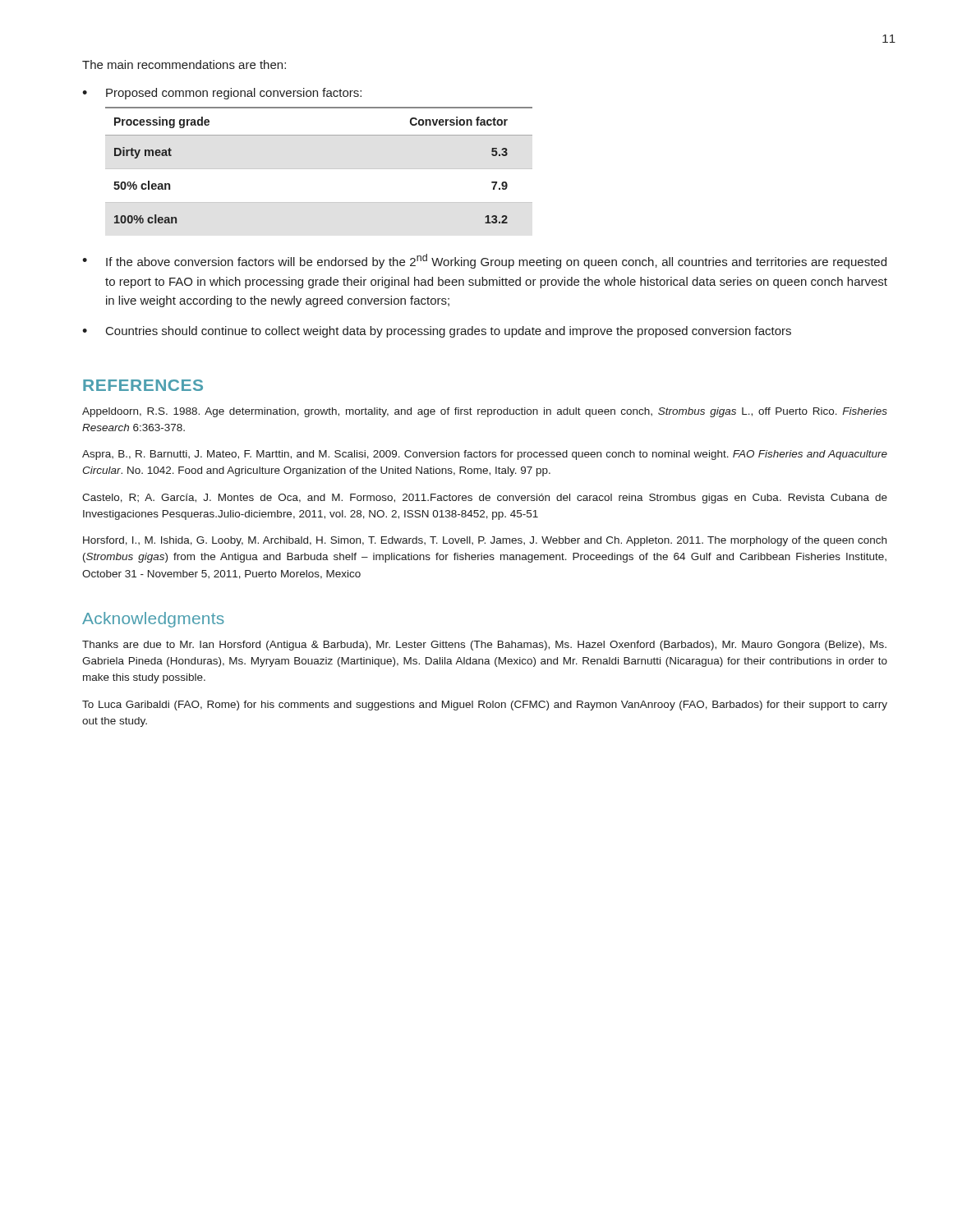Viewport: 953px width, 1232px height.
Task: Point to the block beginning "Castelo, R; A. García, J."
Action: click(x=485, y=505)
